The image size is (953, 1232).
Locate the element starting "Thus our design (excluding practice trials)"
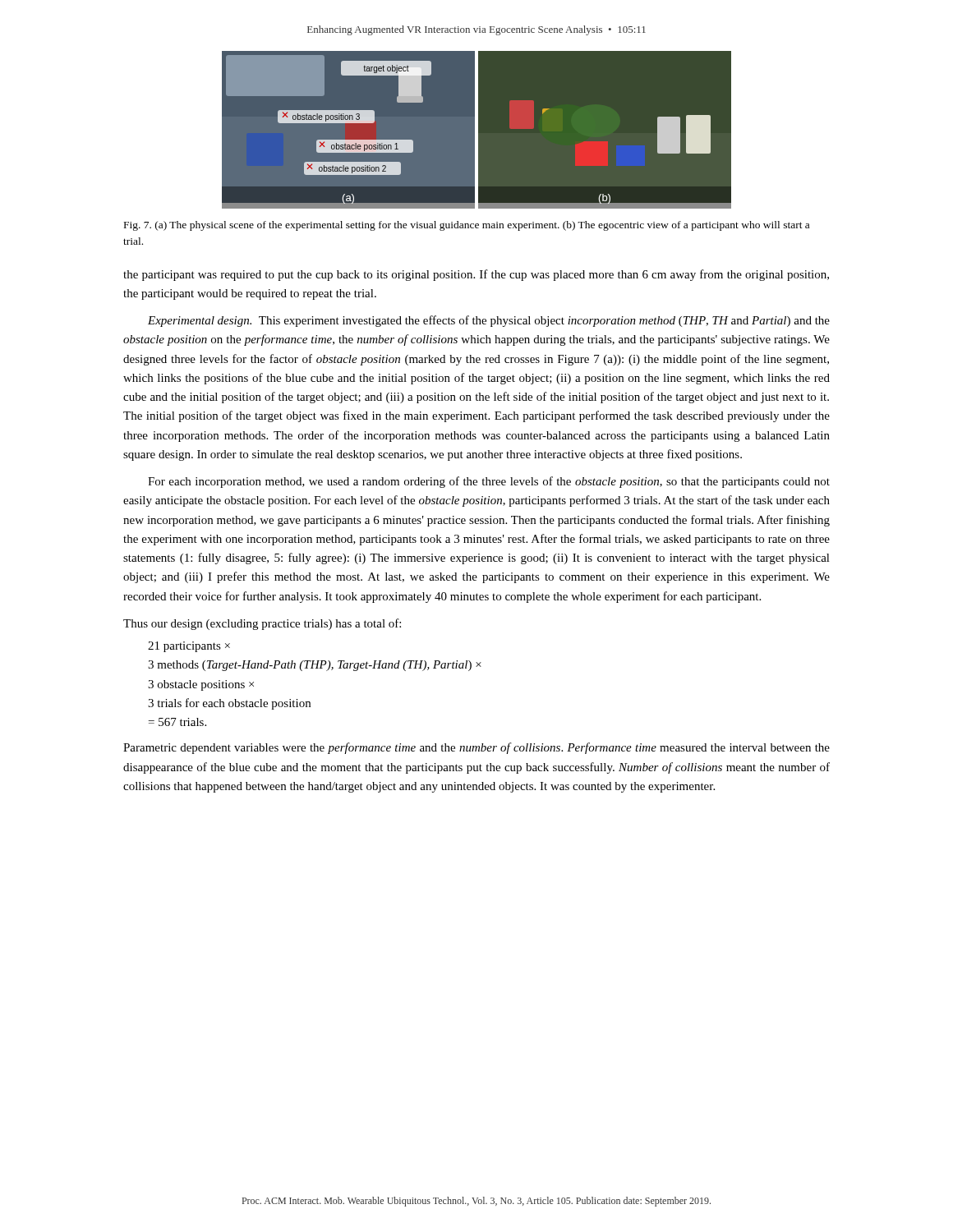[x=263, y=623]
